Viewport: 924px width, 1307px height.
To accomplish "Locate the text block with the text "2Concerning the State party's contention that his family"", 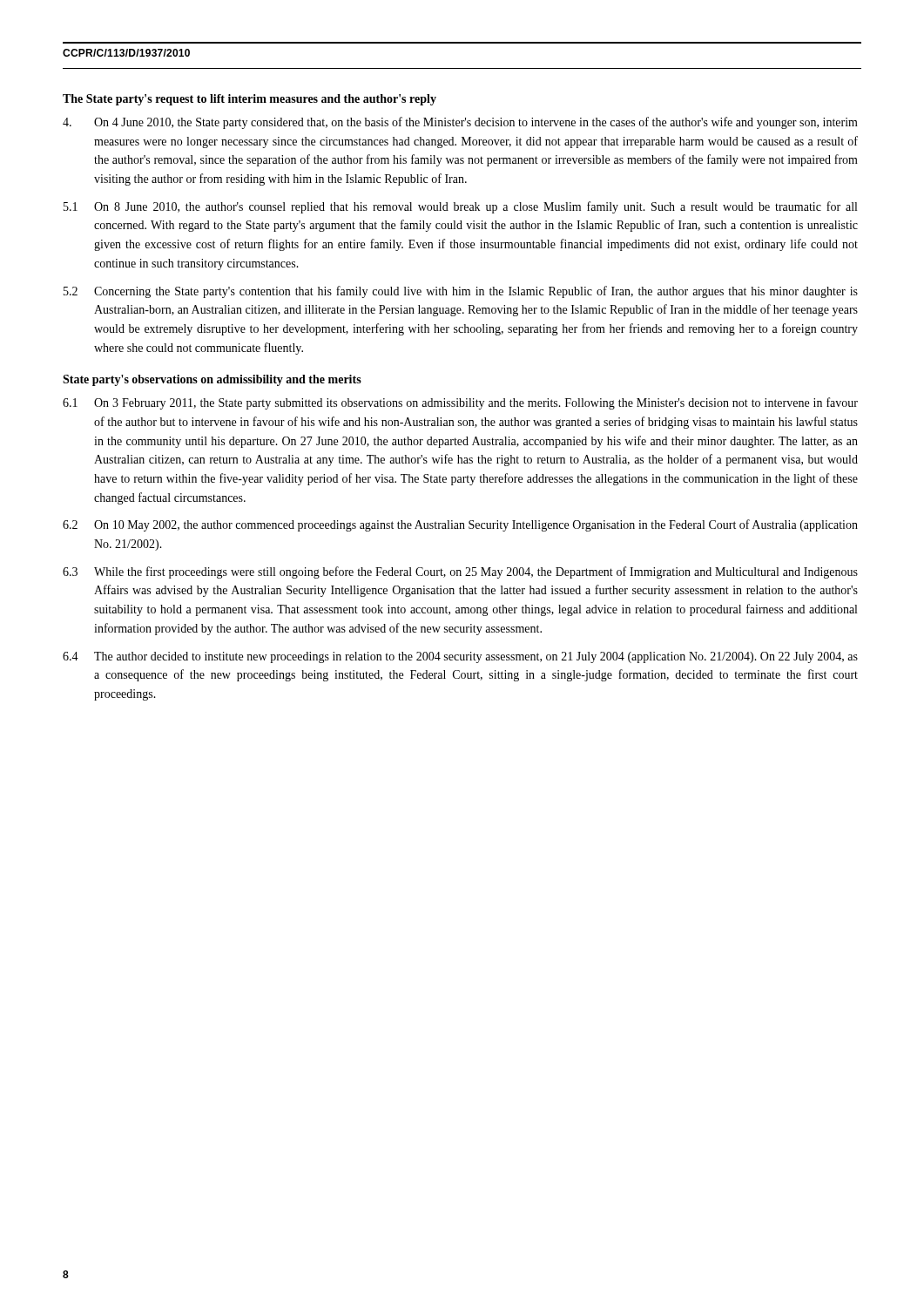I will click(x=460, y=320).
